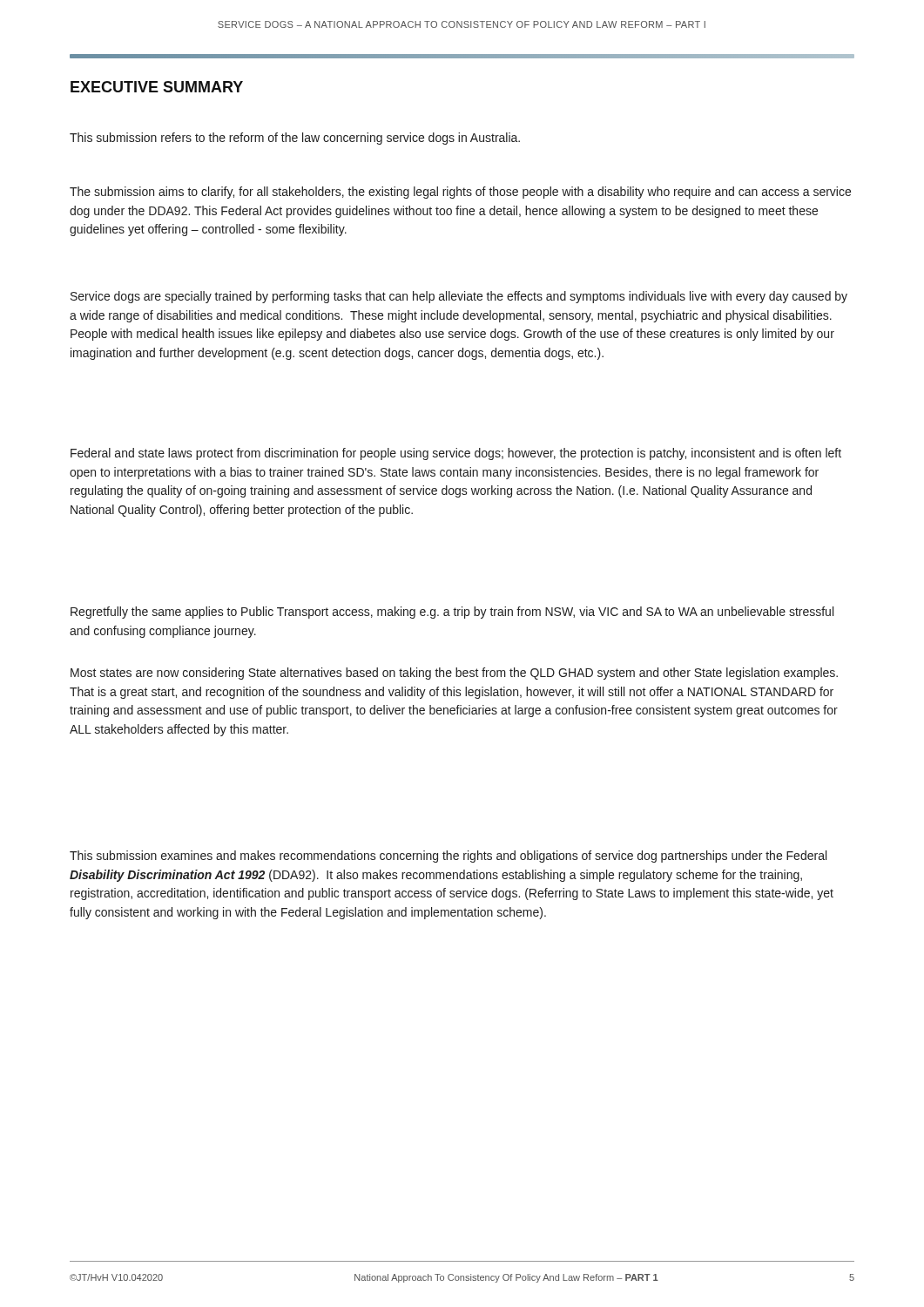924x1307 pixels.
Task: Find the text block starting "EXECUTIVE SUMMARY"
Action: [x=156, y=87]
